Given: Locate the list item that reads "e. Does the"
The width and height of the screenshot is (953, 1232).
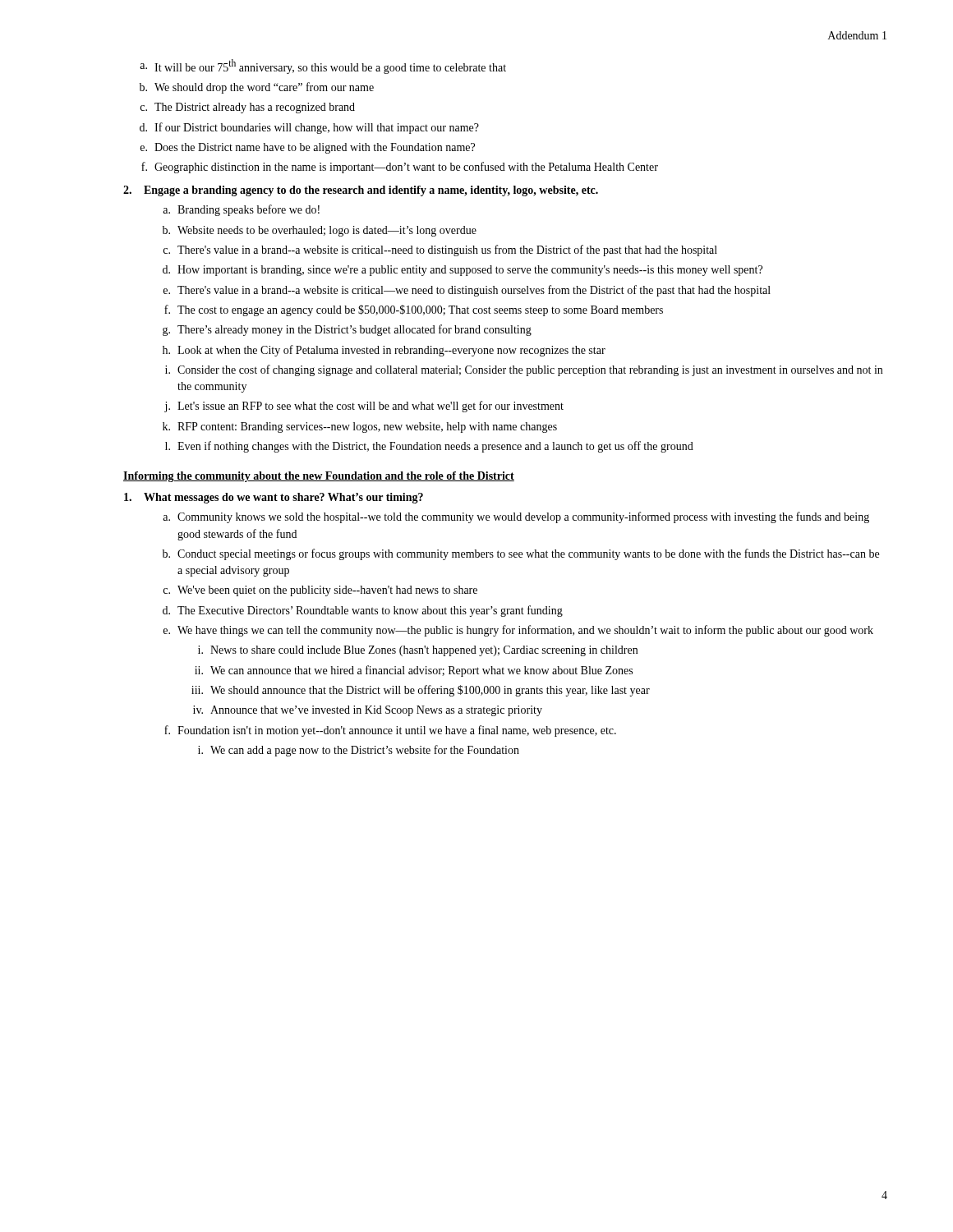Looking at the screenshot, I should point(308,148).
